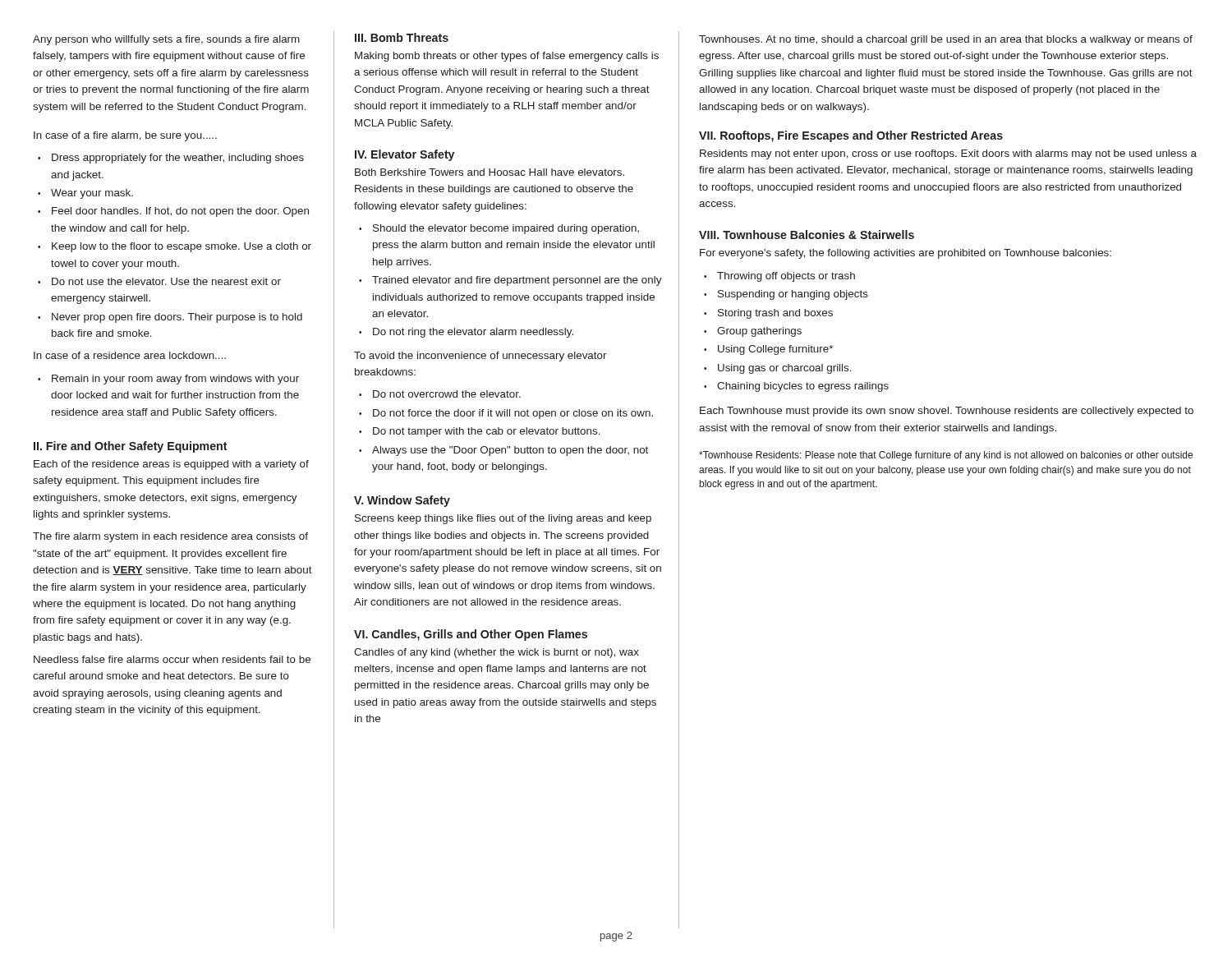Locate the section header that says "III. Bomb Threats"
The image size is (1232, 953).
401,38
